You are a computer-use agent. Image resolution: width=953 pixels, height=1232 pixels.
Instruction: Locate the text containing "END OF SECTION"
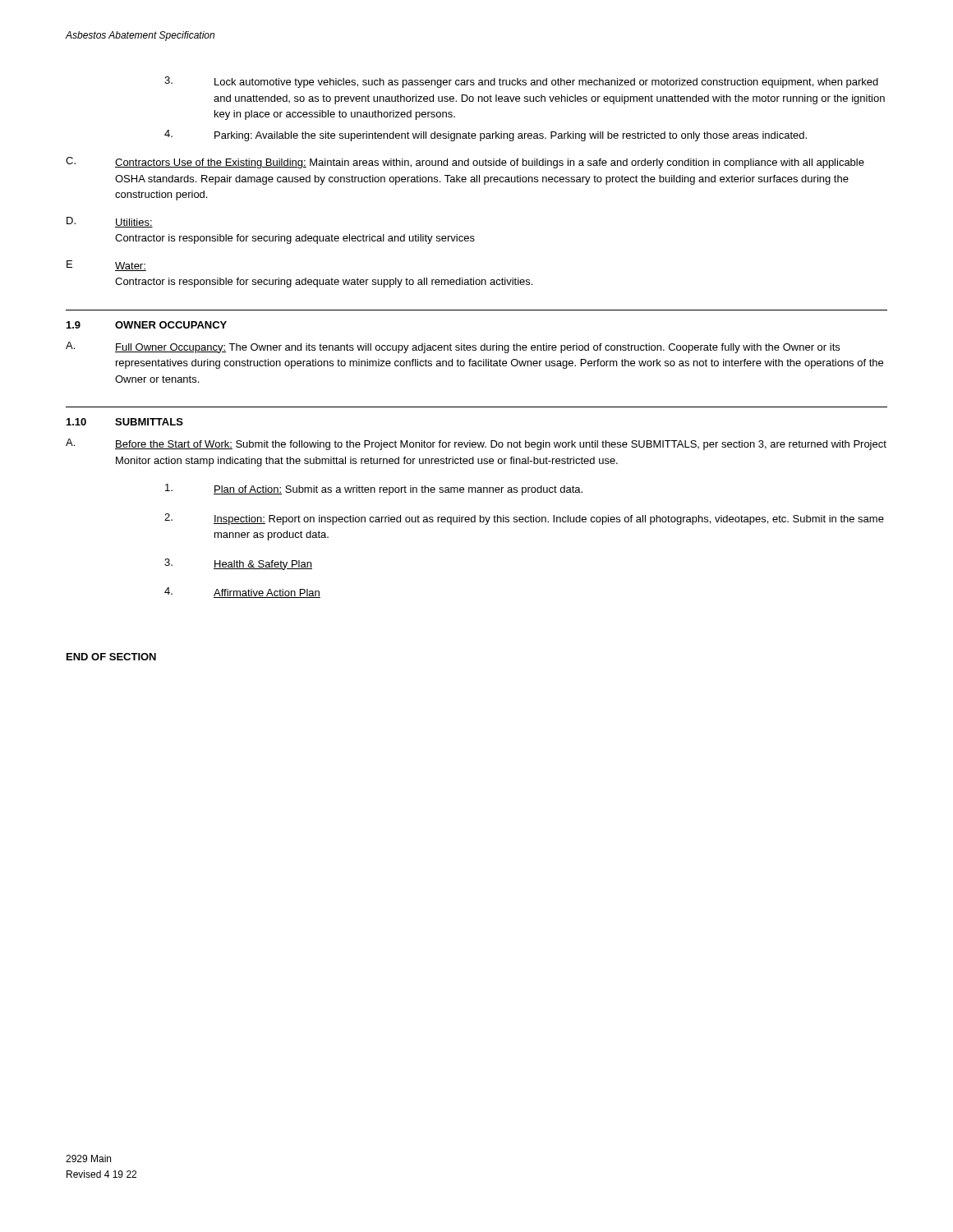tap(111, 656)
